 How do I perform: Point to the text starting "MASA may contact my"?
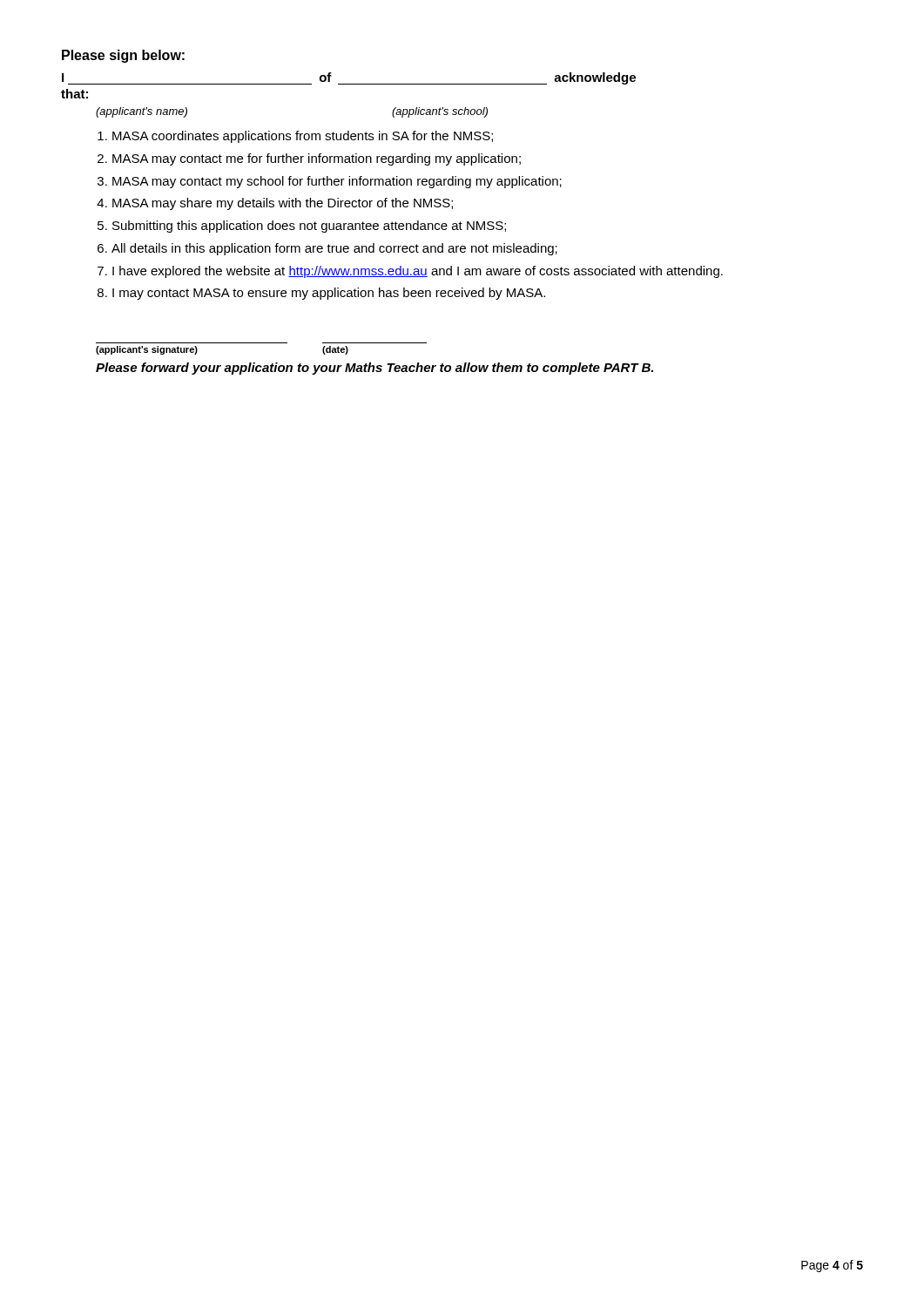coord(337,180)
